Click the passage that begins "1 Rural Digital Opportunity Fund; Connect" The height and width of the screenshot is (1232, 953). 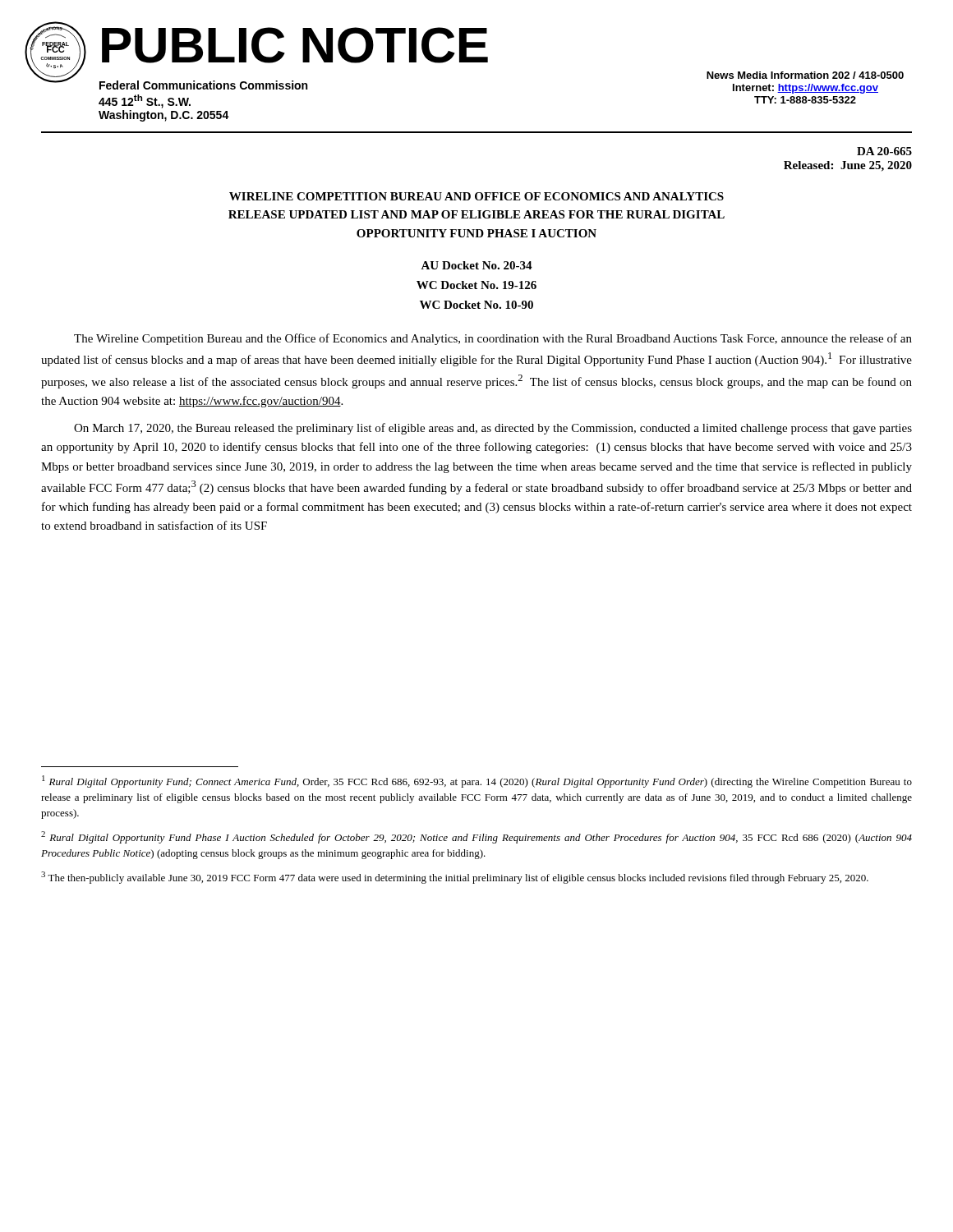476,796
